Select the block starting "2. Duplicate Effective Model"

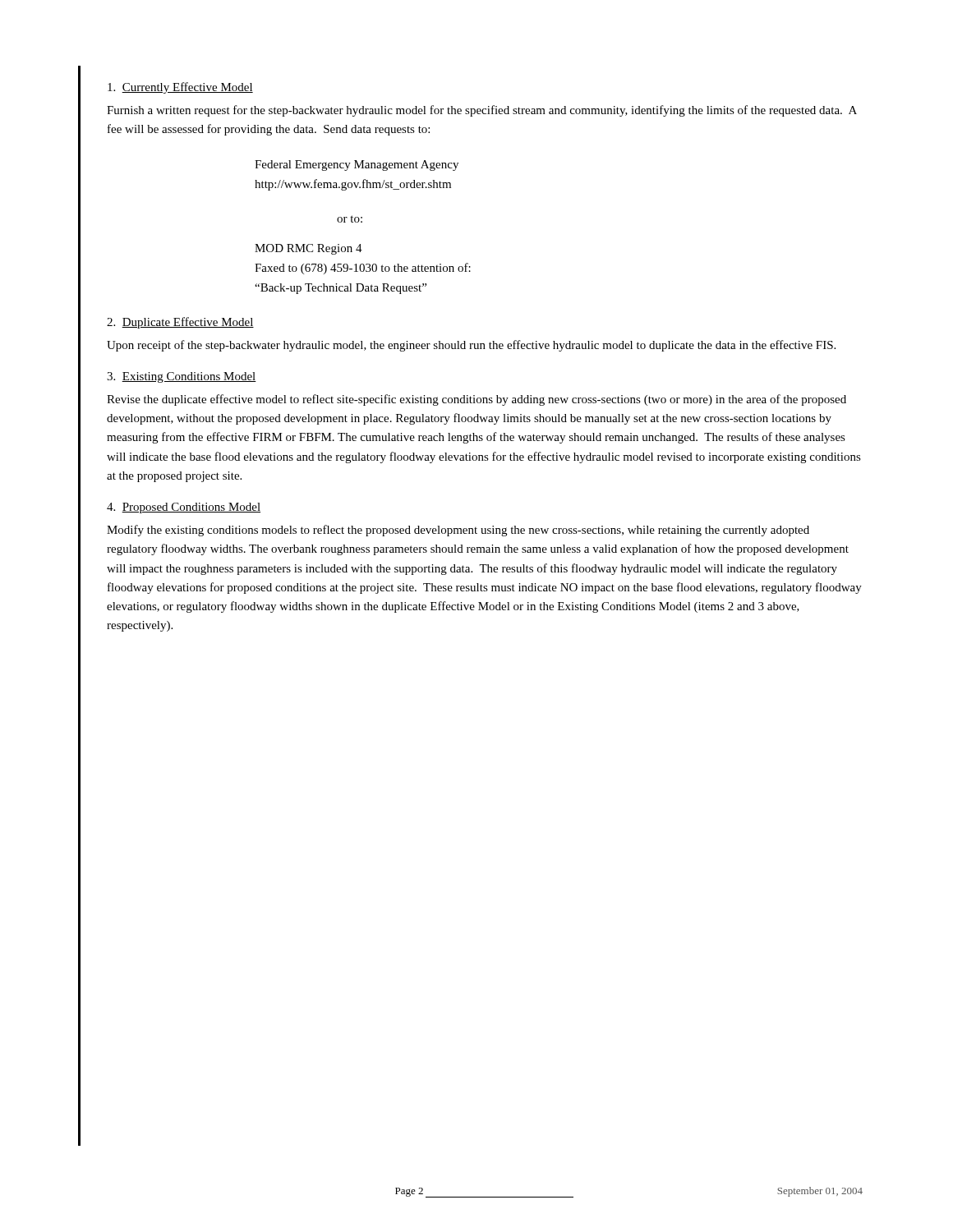(x=180, y=322)
